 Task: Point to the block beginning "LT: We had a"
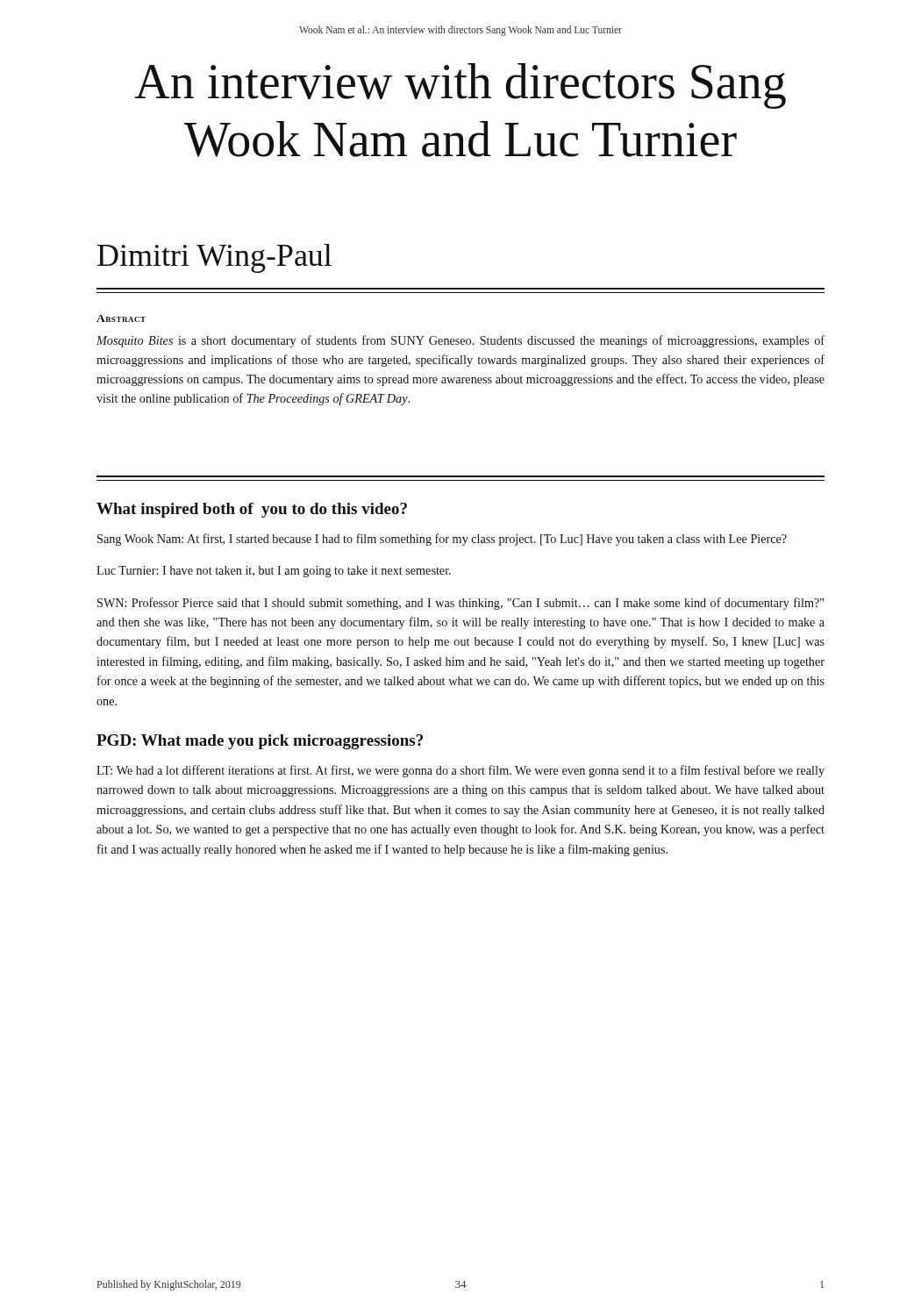pyautogui.click(x=460, y=810)
